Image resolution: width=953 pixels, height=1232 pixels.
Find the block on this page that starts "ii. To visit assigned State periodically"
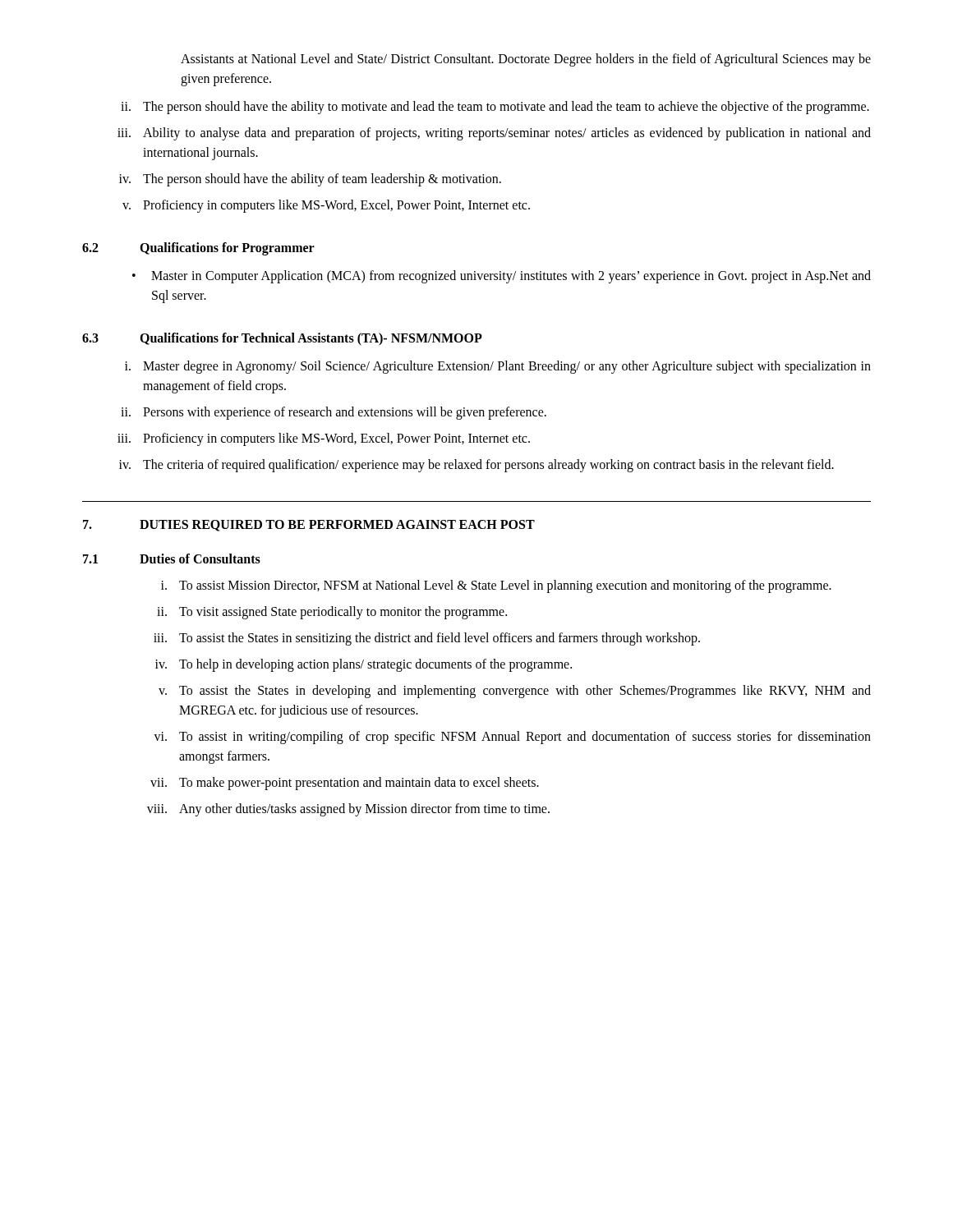click(x=501, y=612)
